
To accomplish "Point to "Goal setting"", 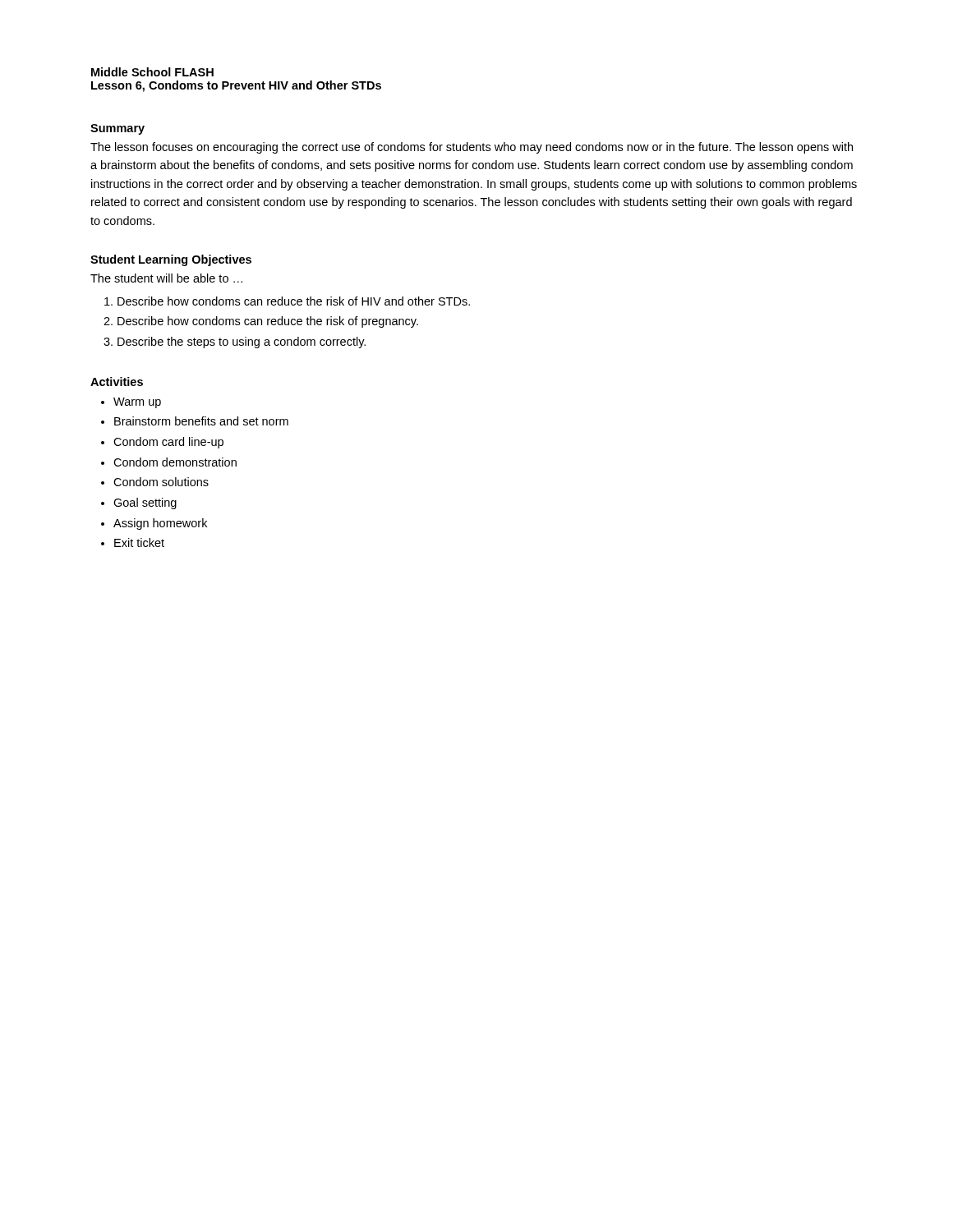I will [x=145, y=503].
